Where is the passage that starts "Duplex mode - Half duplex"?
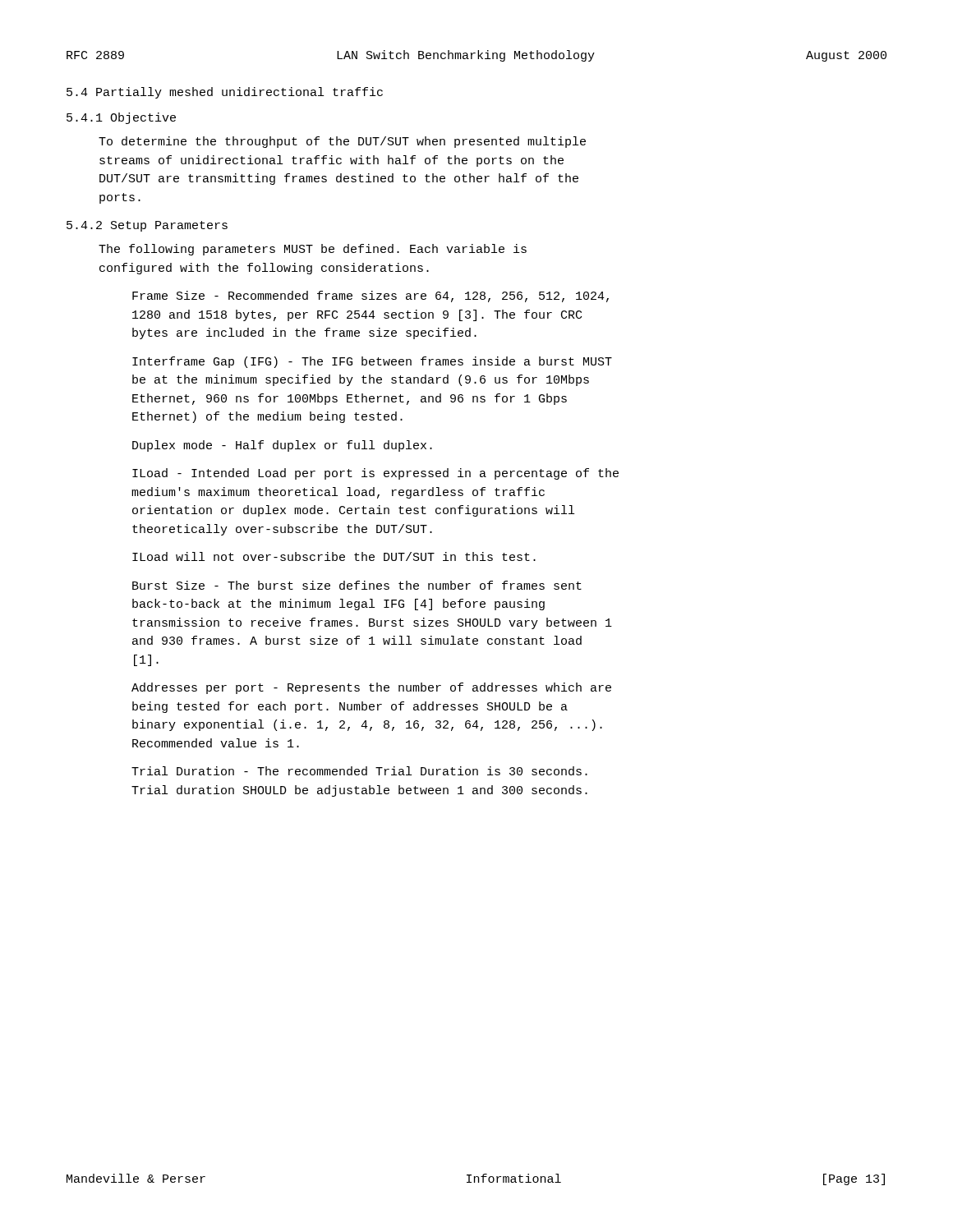Viewport: 953px width, 1232px height. click(x=283, y=446)
